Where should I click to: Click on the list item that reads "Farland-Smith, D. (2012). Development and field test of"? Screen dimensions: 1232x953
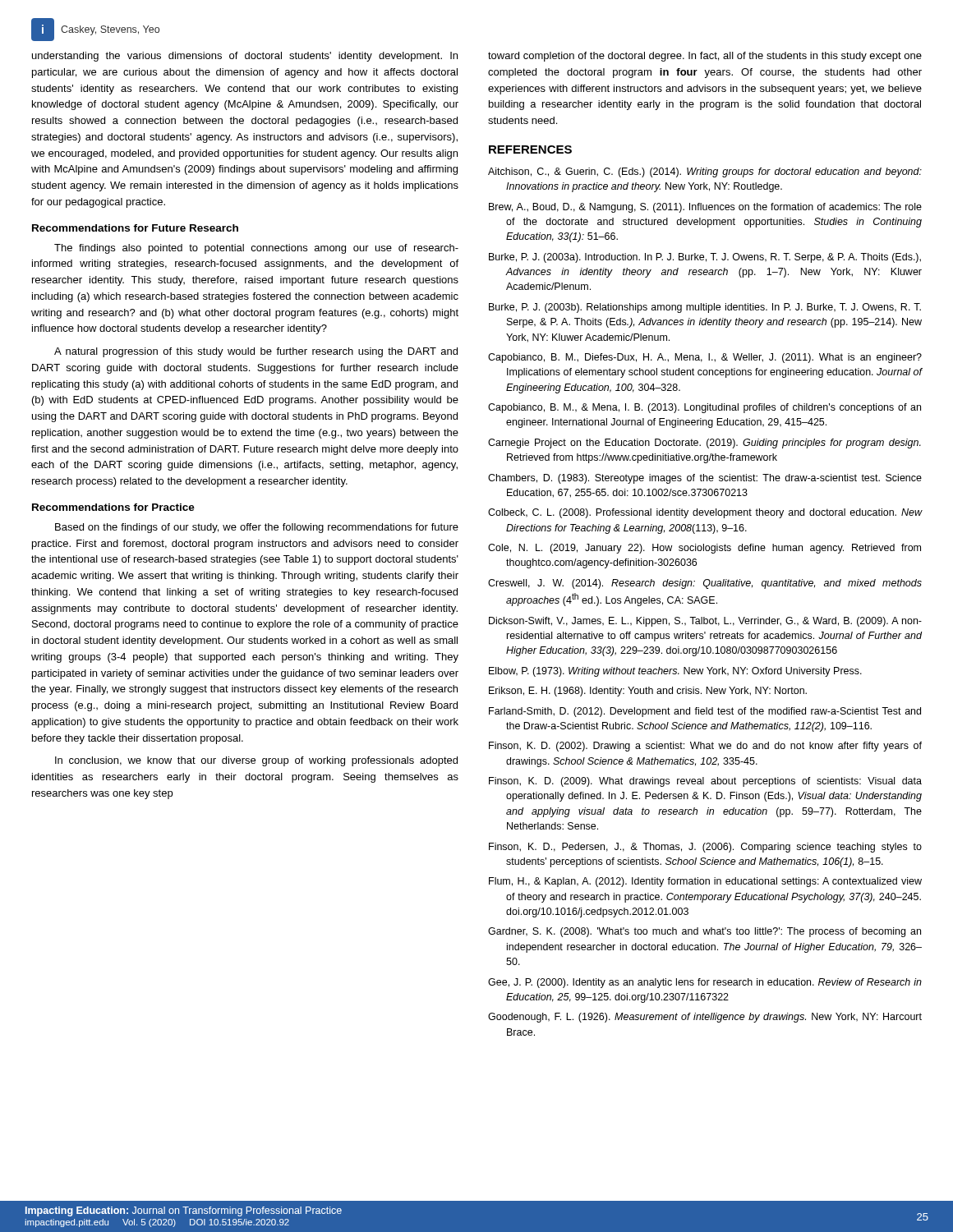pyautogui.click(x=705, y=718)
